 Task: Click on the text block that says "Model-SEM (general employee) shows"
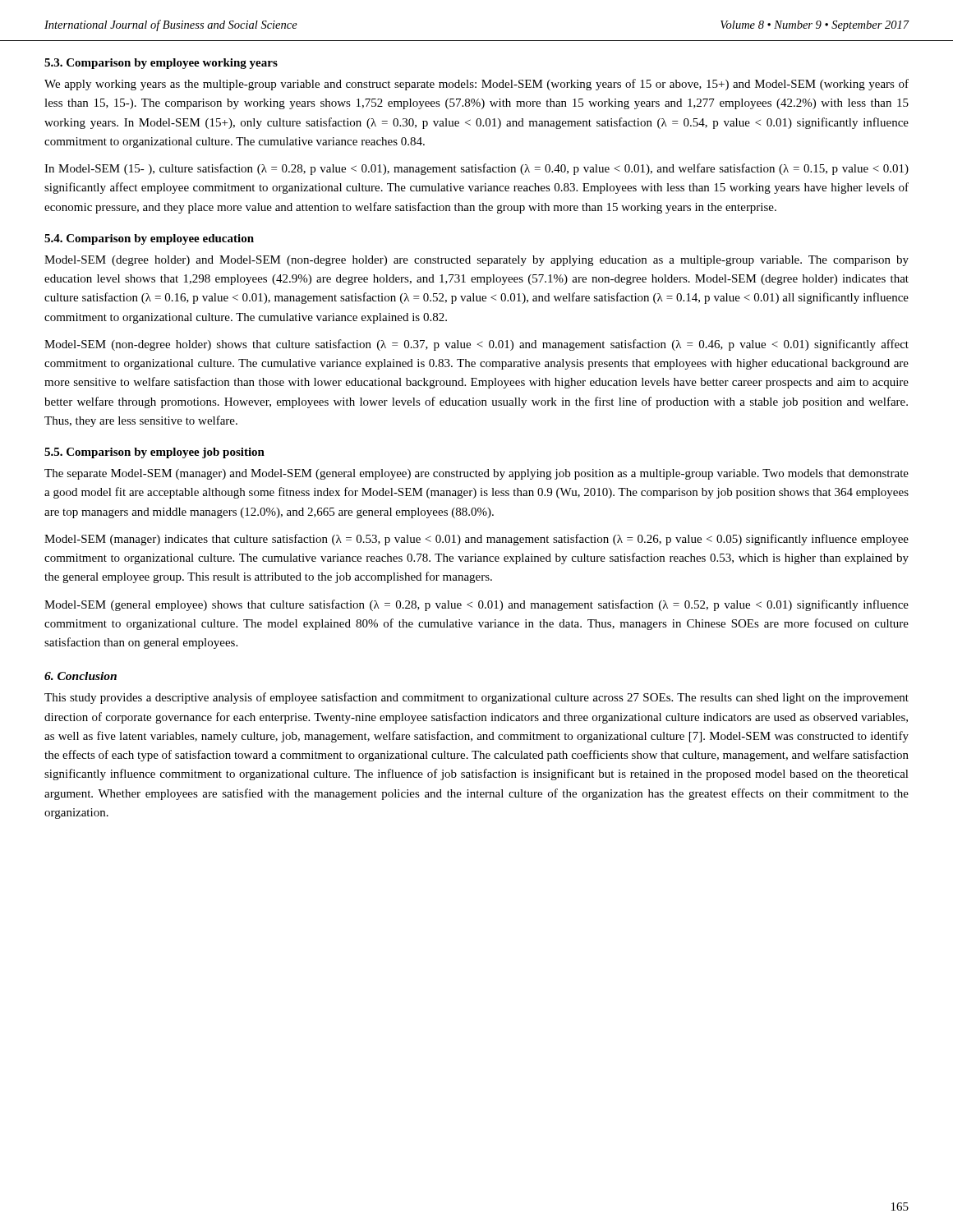pyautogui.click(x=476, y=624)
